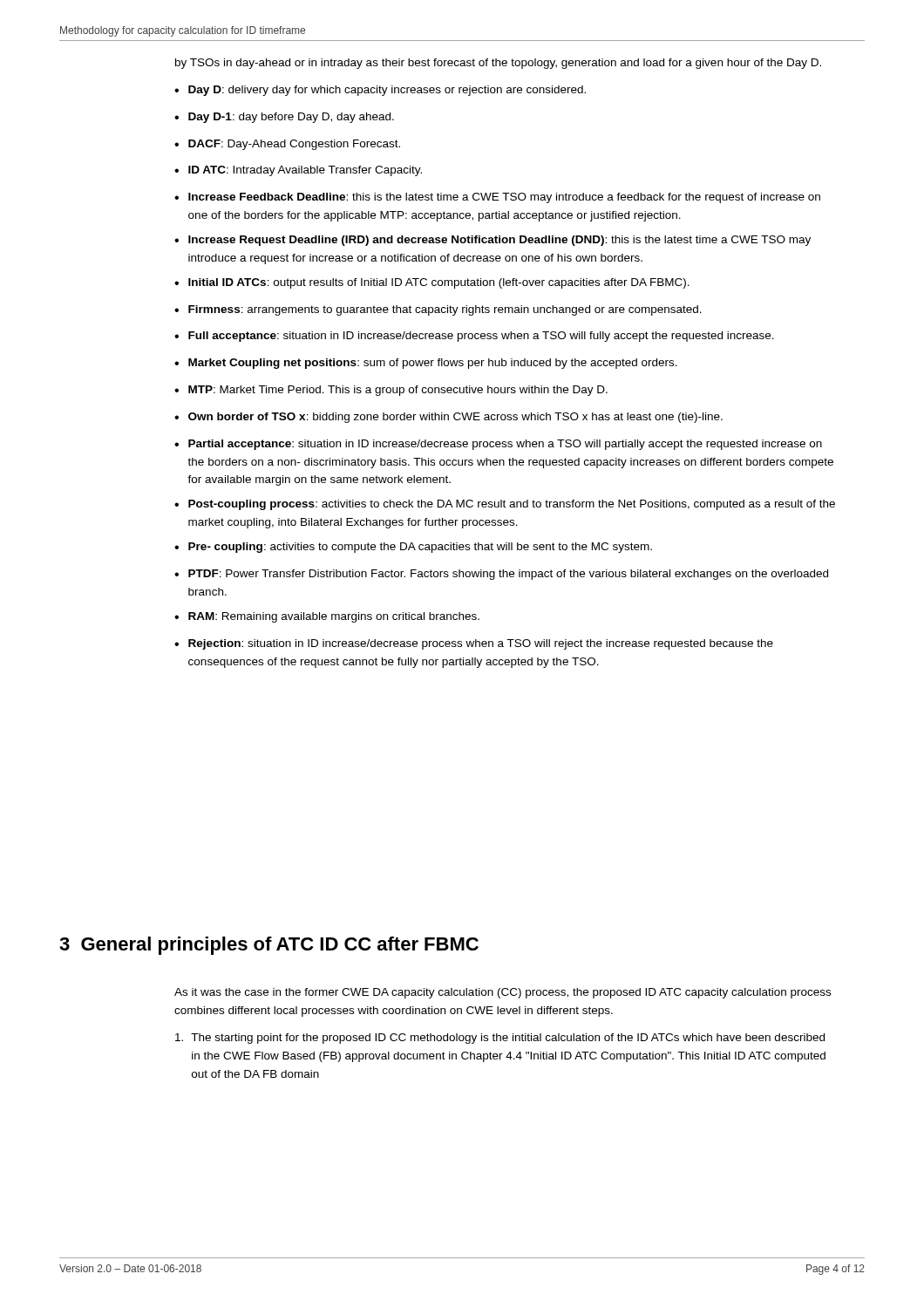The height and width of the screenshot is (1308, 924).
Task: Navigate to the region starting "Post-coupling process: activities to check the DA"
Action: tap(512, 514)
